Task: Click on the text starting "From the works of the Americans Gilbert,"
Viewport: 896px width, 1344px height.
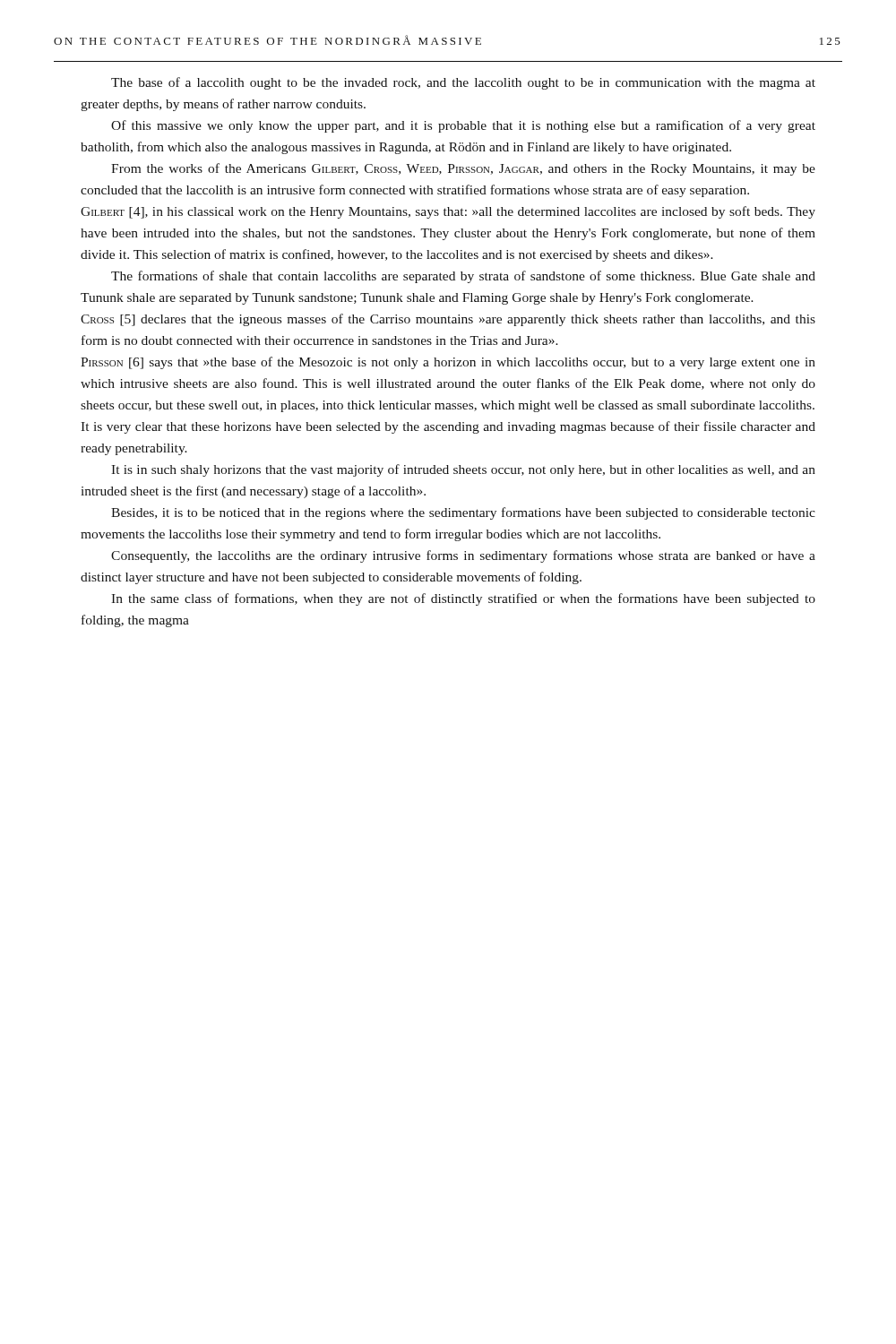Action: point(448,179)
